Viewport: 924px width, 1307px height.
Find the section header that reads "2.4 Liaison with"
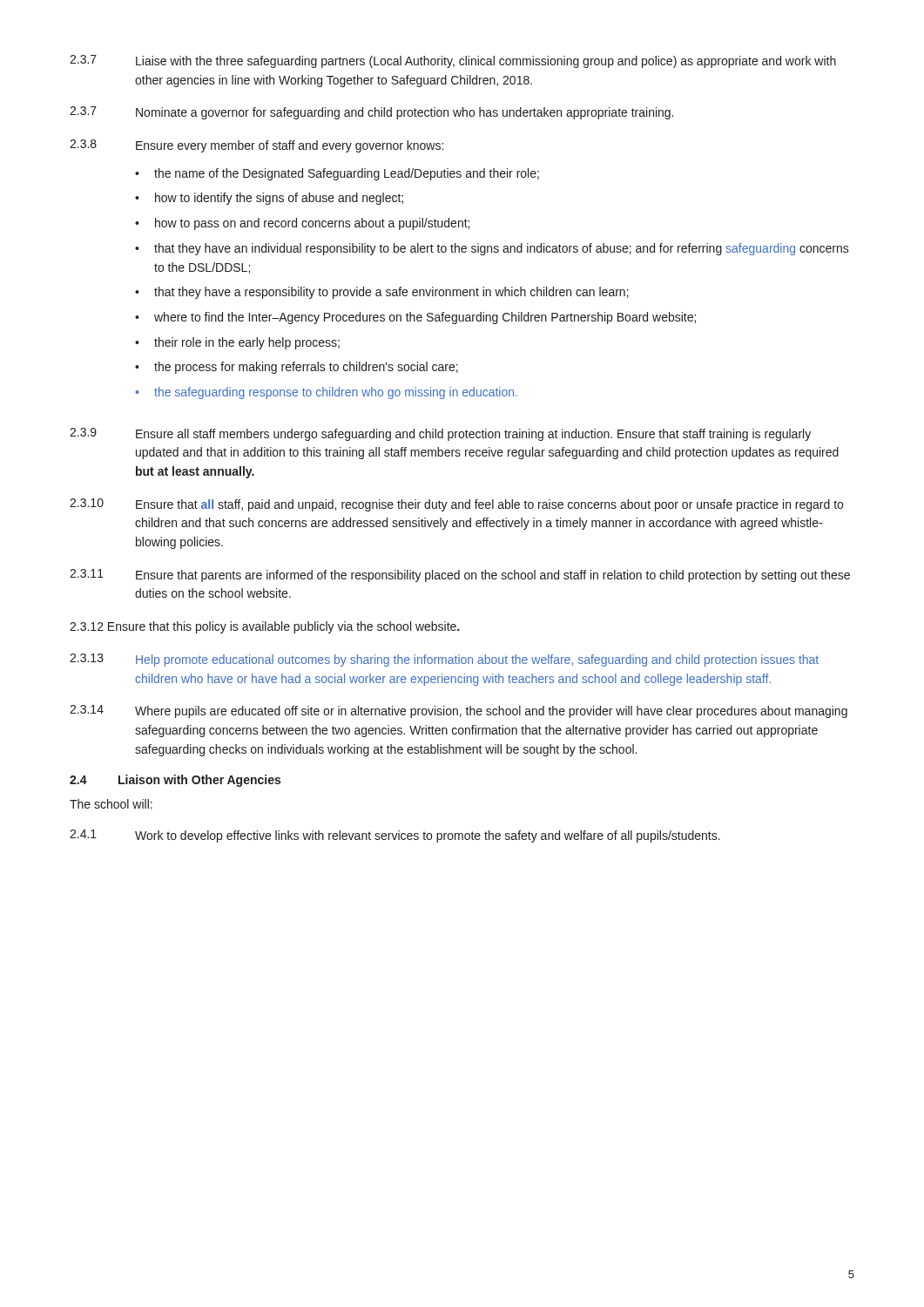[x=175, y=780]
